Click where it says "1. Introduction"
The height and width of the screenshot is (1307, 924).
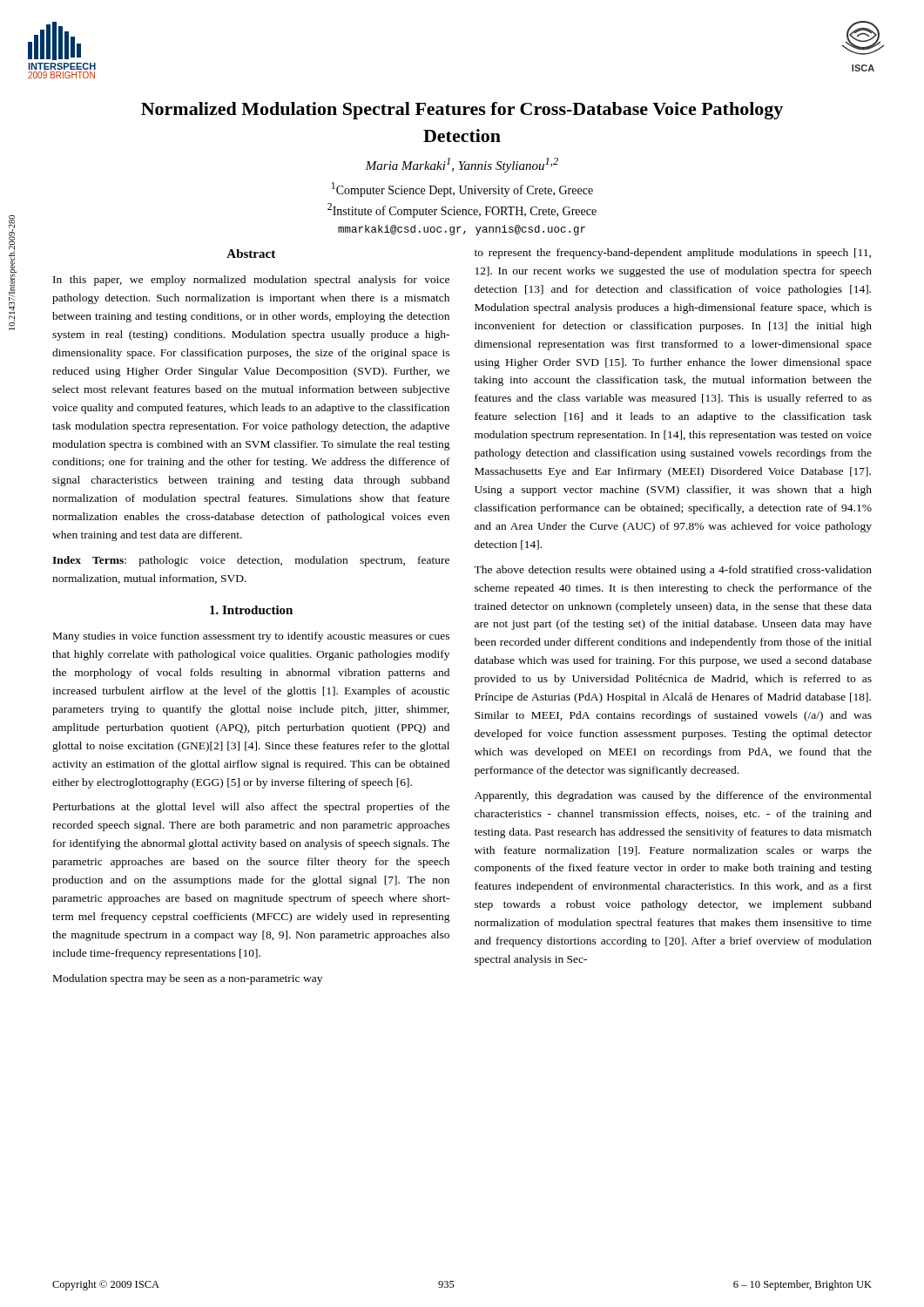pos(251,610)
